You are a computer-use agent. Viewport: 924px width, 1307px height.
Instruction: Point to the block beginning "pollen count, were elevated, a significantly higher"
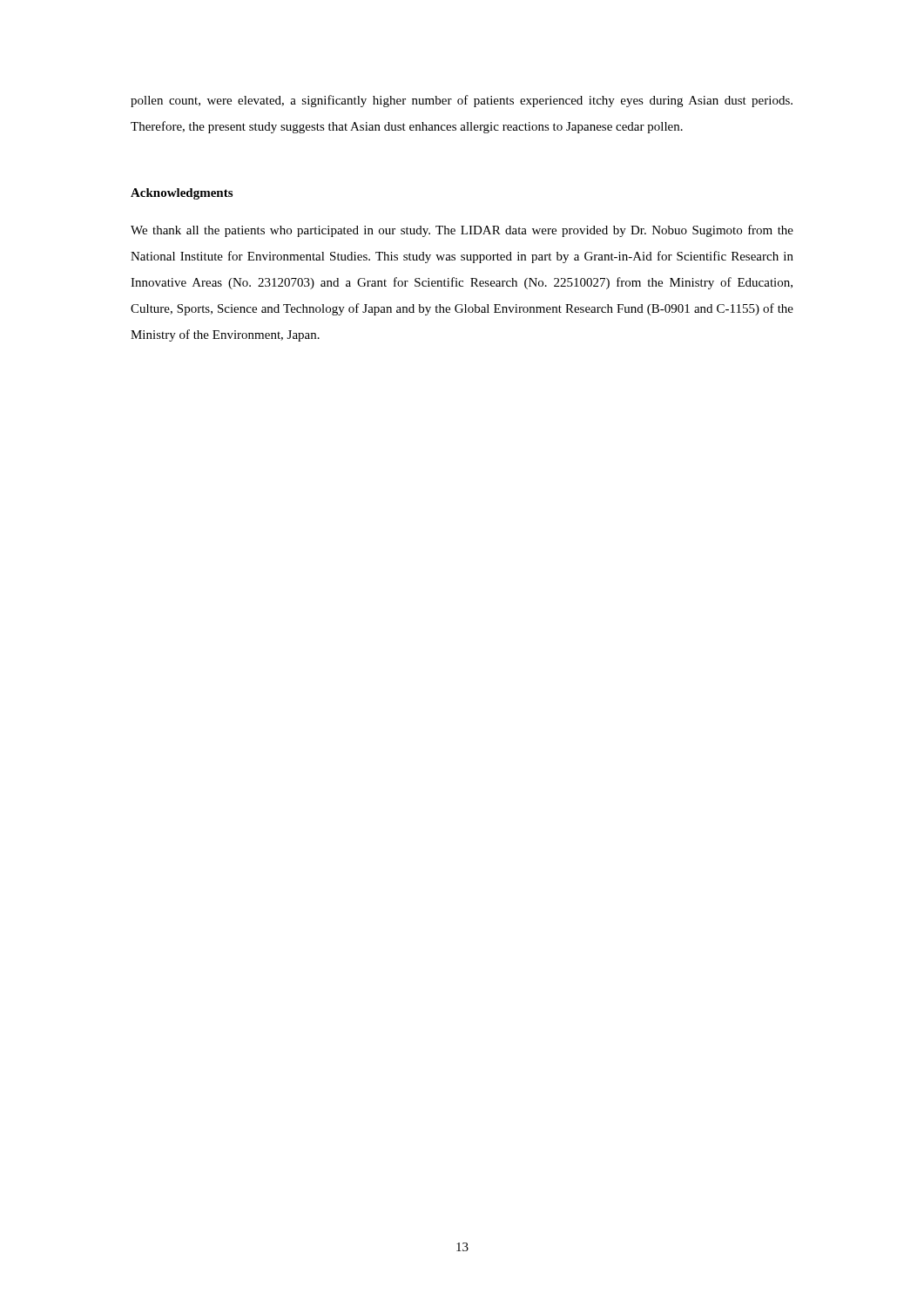click(462, 113)
